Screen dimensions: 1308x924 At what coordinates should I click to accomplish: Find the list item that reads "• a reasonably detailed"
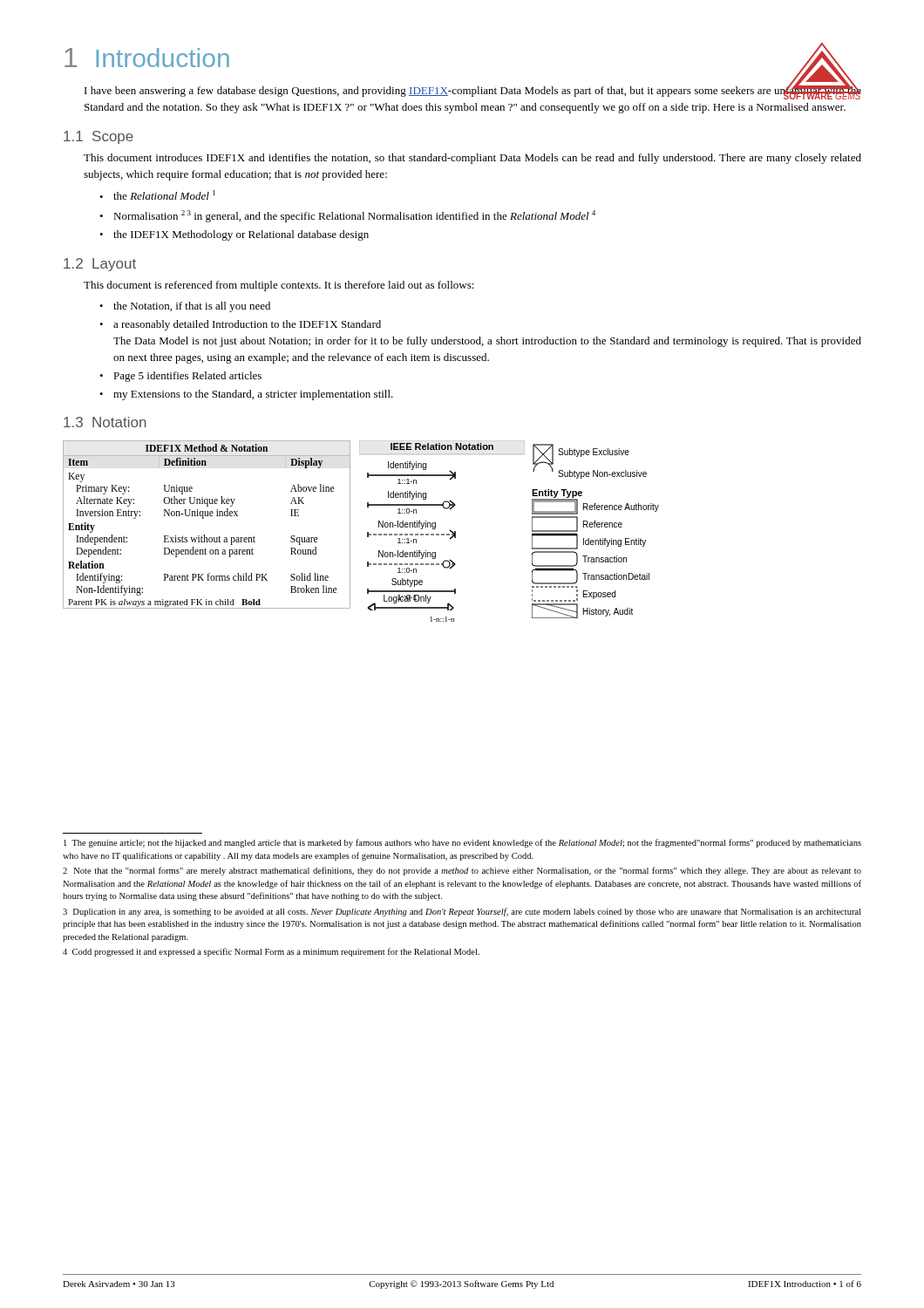click(x=480, y=341)
